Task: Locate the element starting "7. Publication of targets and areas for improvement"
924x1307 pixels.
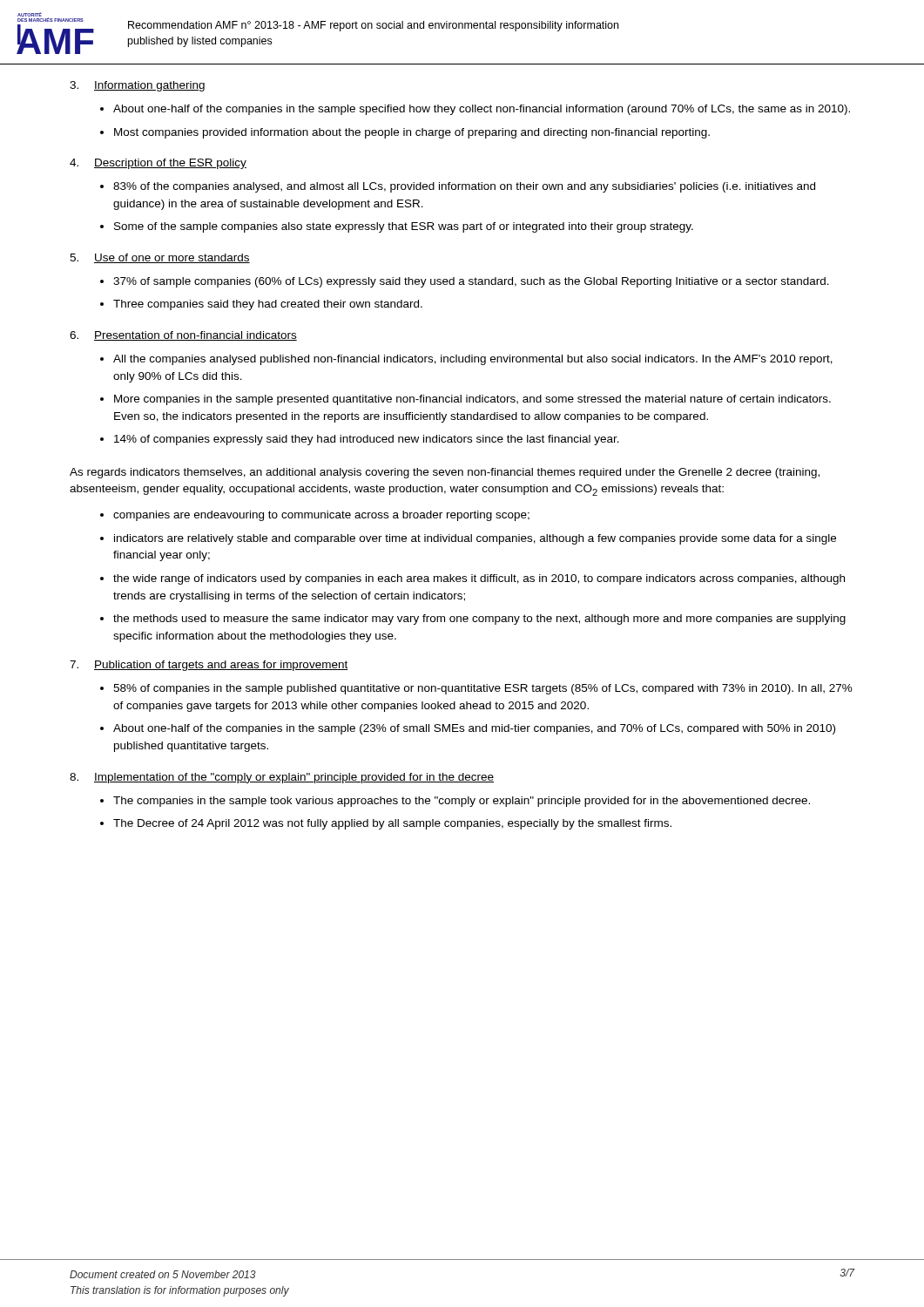Action: click(462, 706)
